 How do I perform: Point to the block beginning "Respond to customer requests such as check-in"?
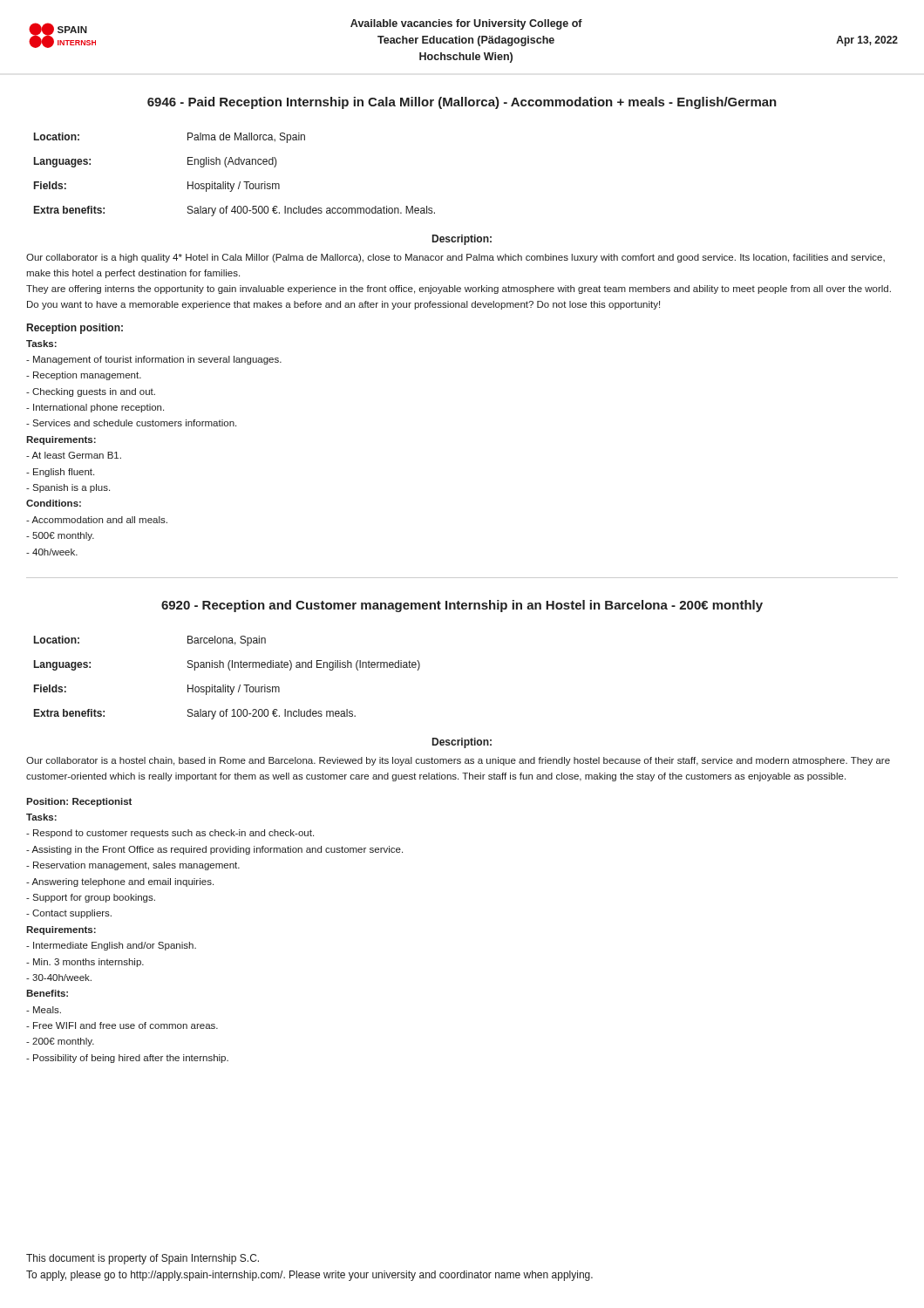pos(170,833)
